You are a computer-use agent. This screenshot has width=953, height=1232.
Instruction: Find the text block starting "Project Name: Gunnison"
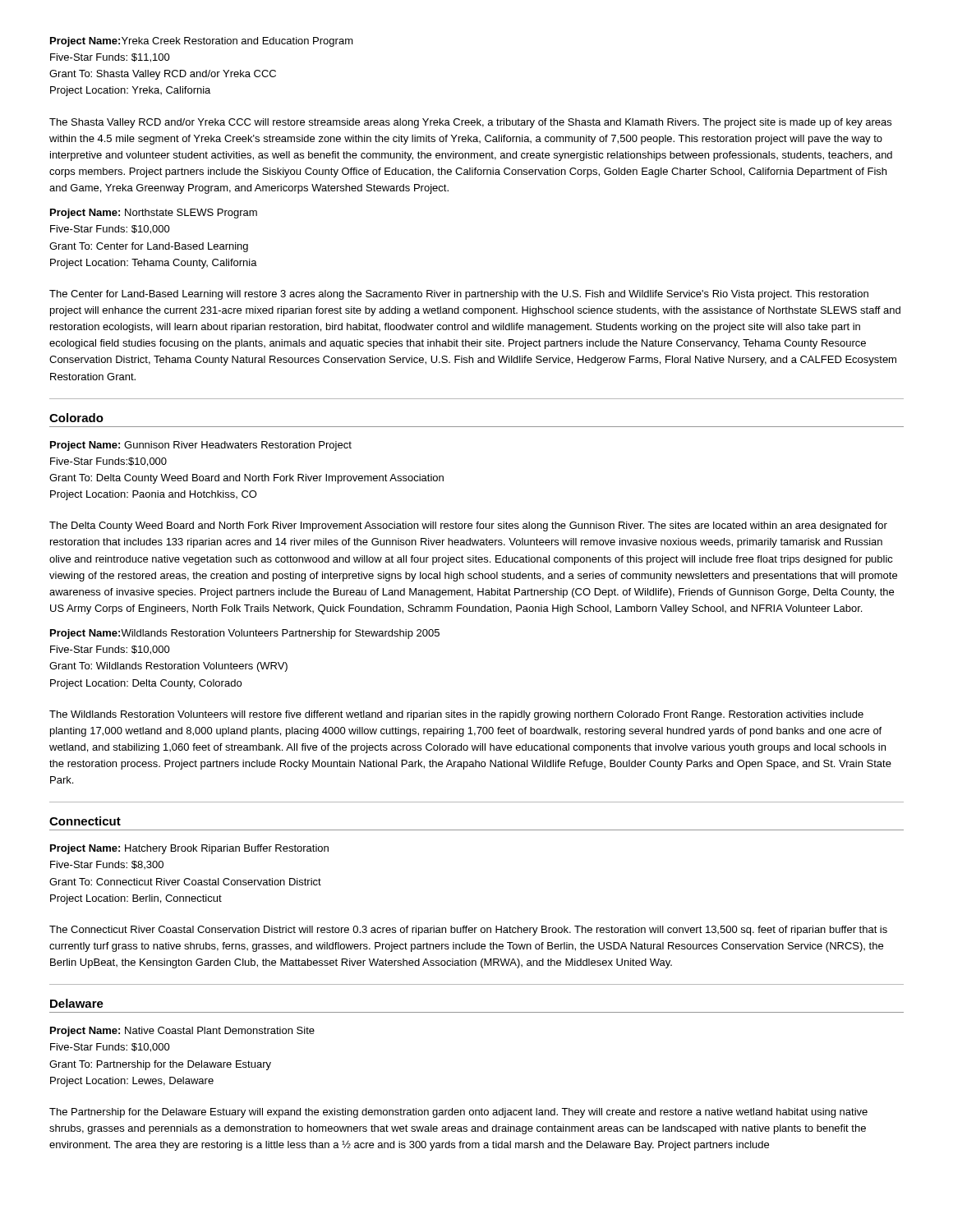pos(201,446)
